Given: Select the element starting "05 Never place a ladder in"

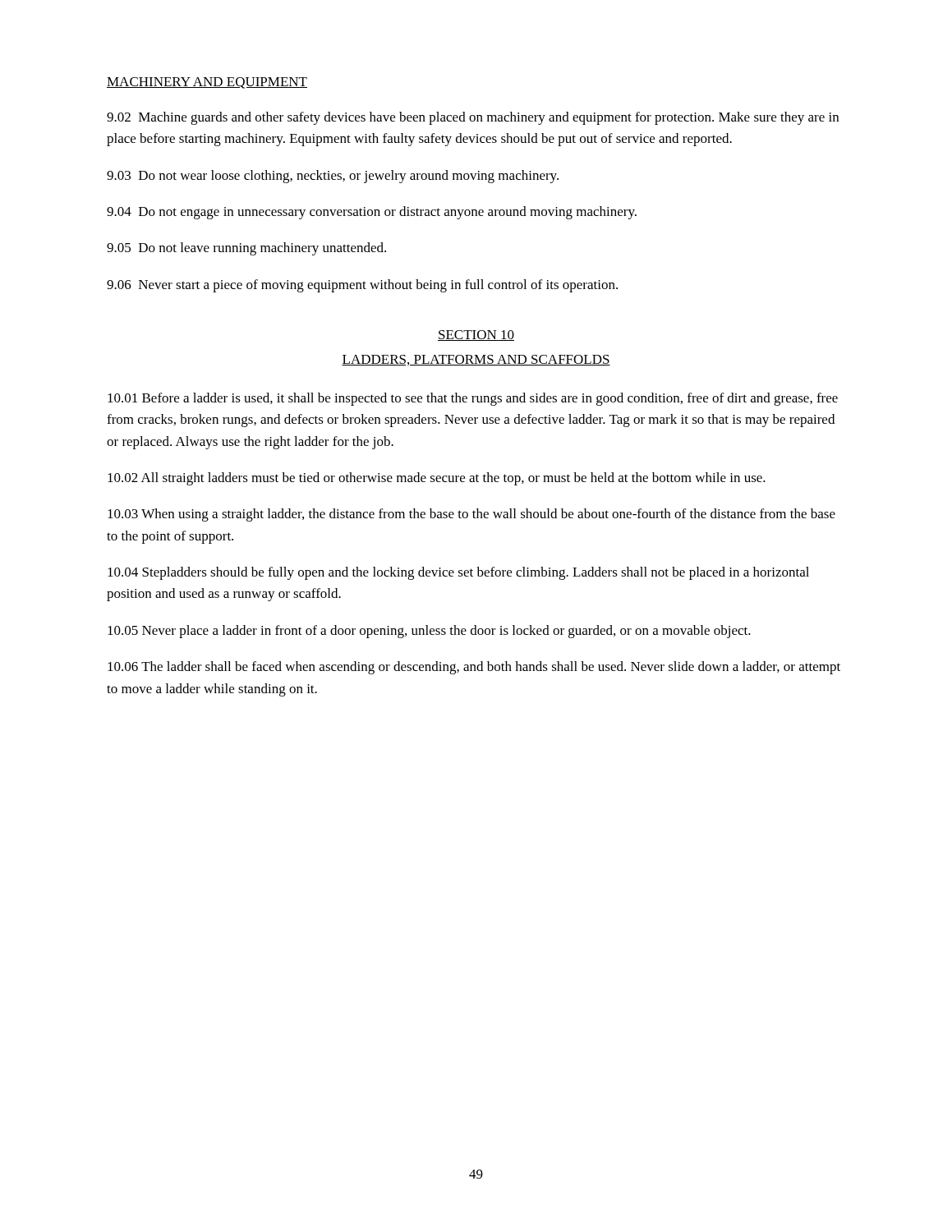Looking at the screenshot, I should tap(429, 630).
